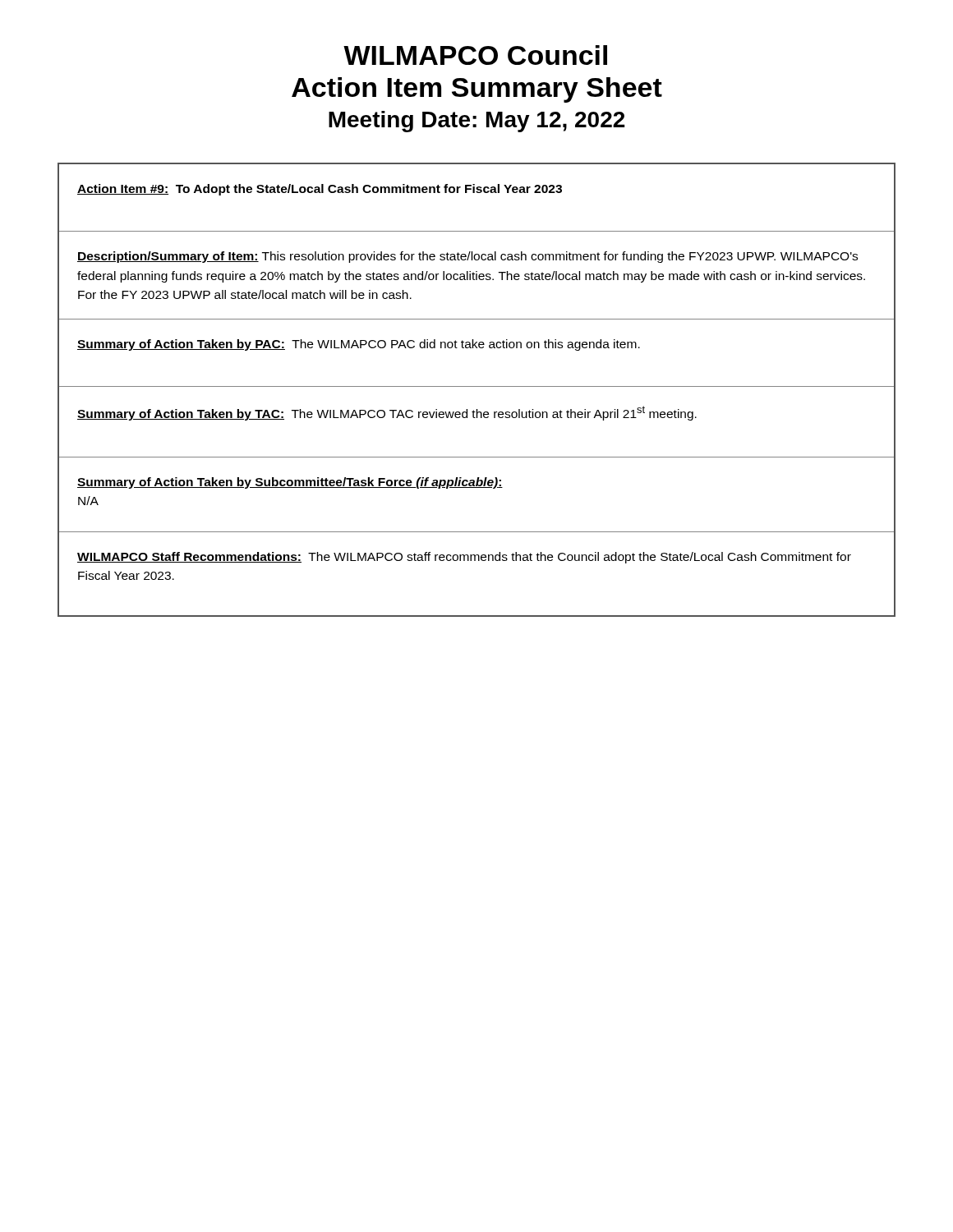This screenshot has width=953, height=1232.
Task: Locate the block of text that opens with "Summary of Action Taken by Subcommittee/Task Force"
Action: 476,491
